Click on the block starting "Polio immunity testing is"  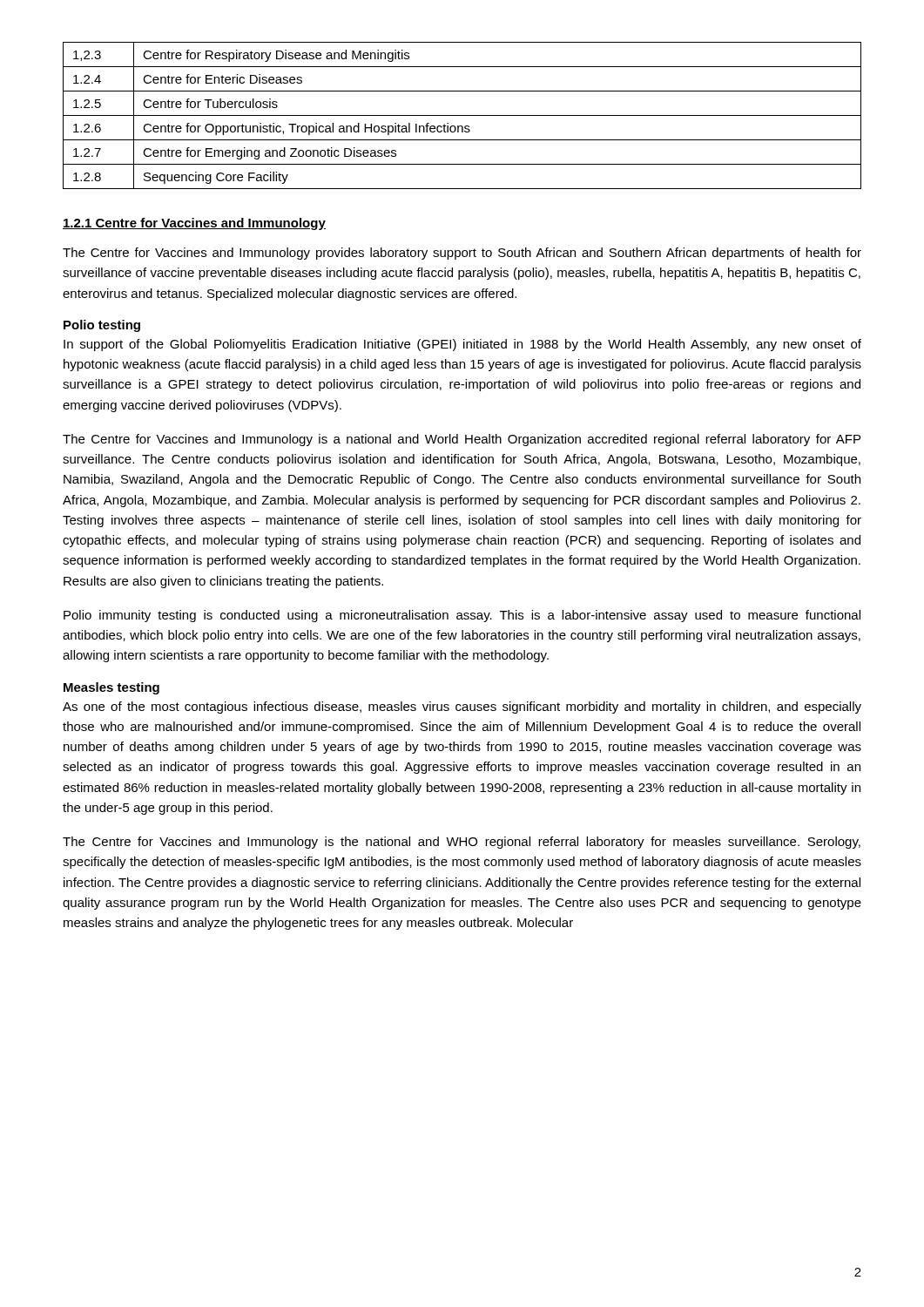pos(462,635)
